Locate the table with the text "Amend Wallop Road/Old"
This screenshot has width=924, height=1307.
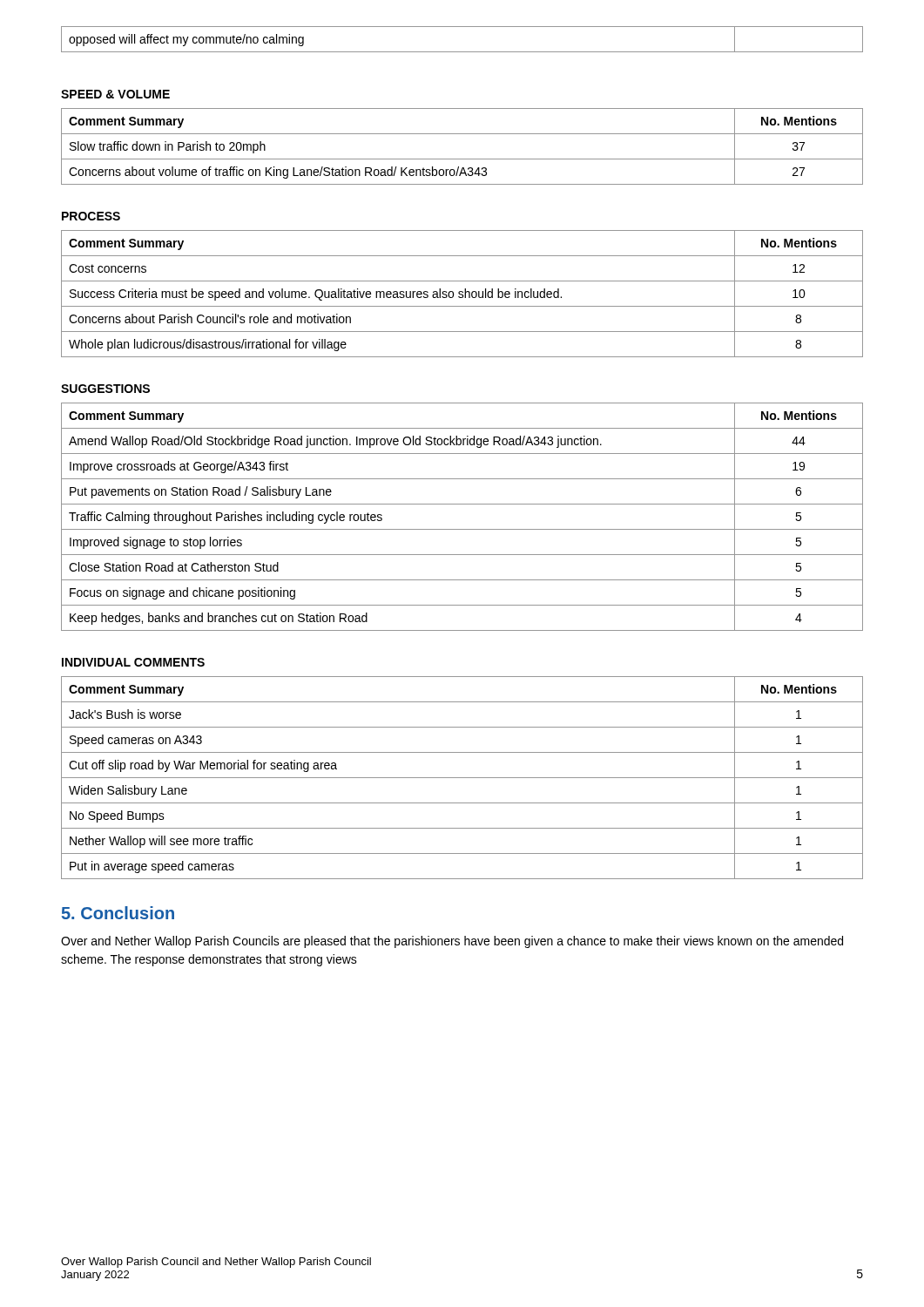point(462,517)
